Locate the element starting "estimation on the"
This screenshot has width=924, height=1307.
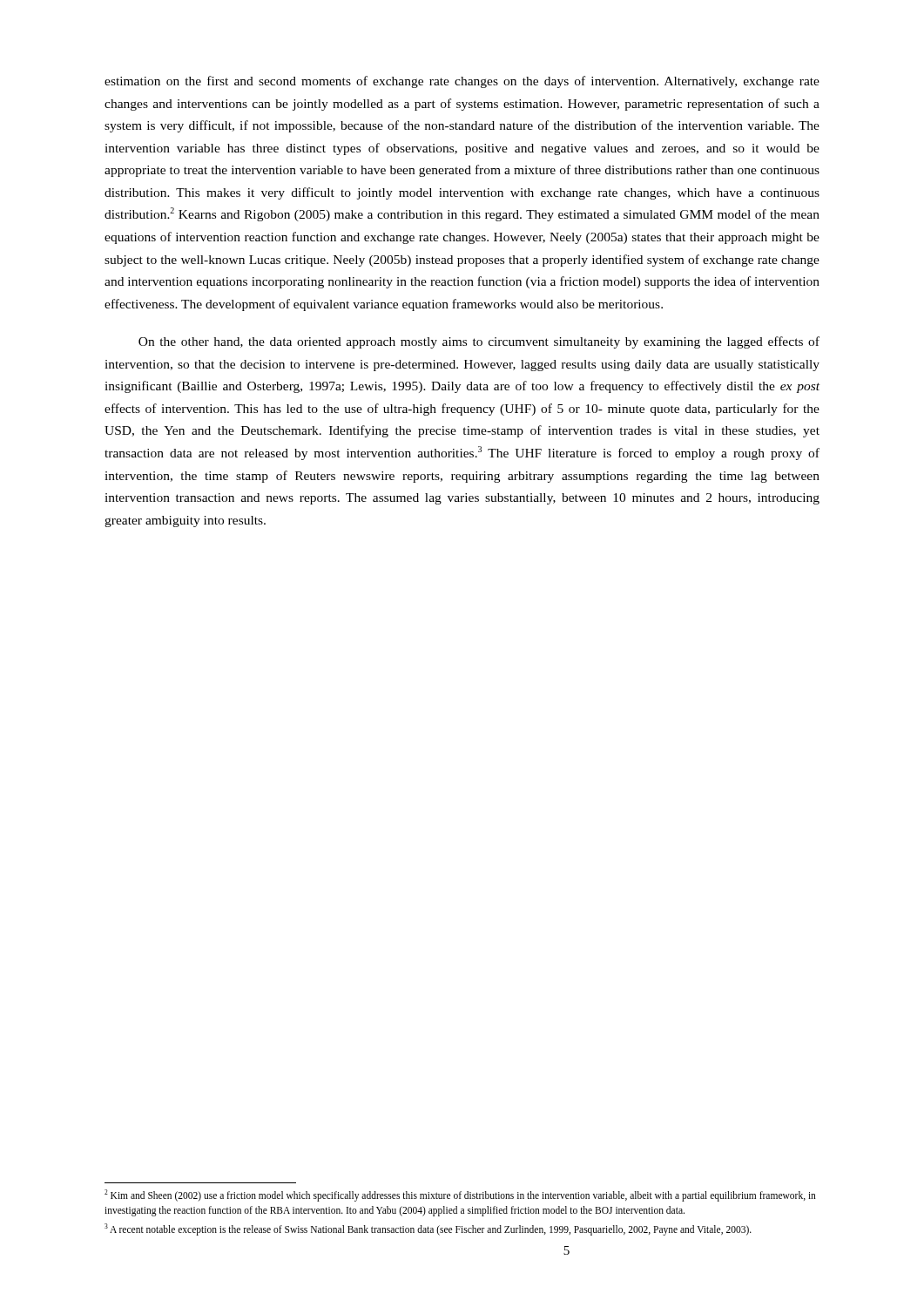click(x=462, y=192)
